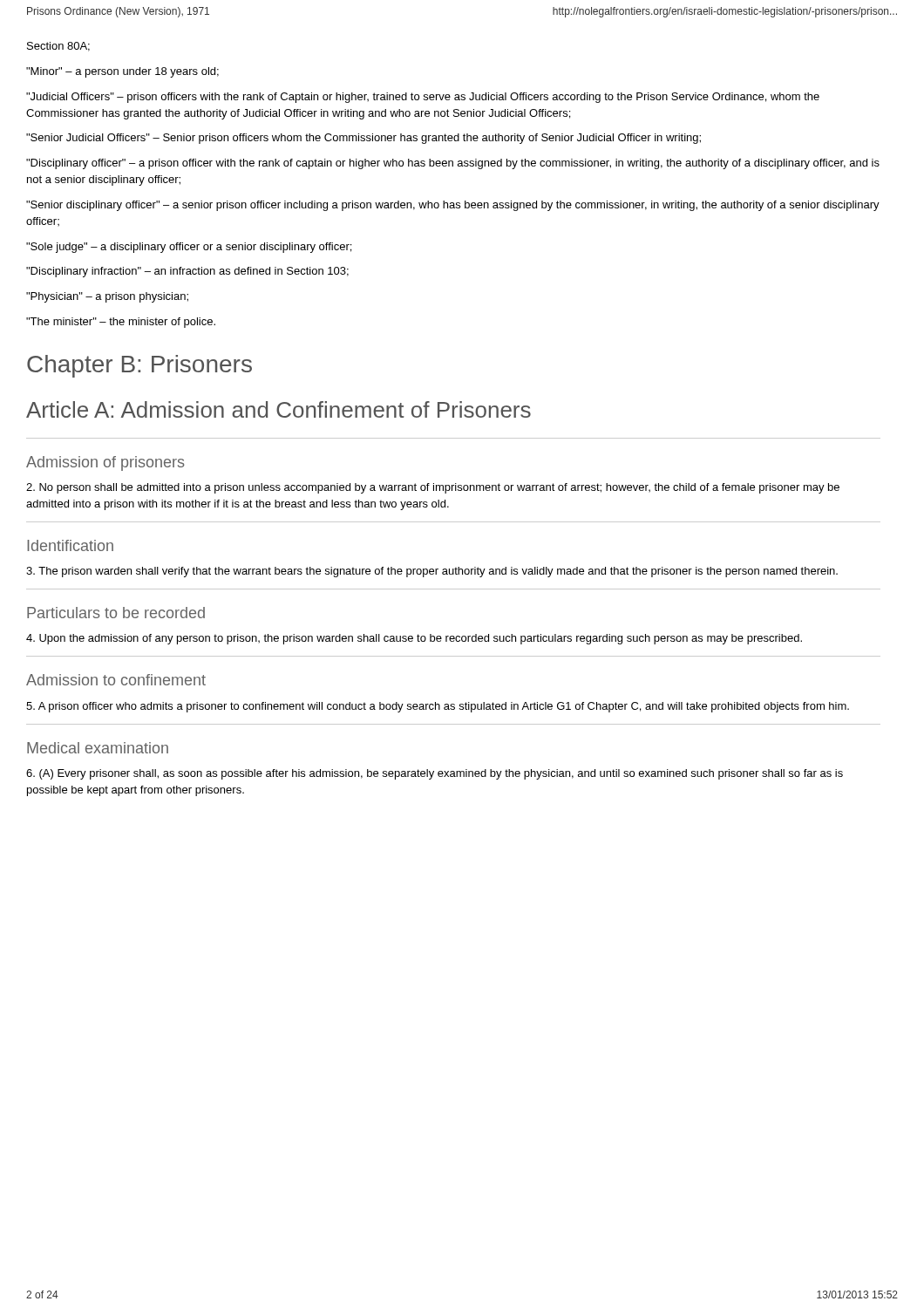This screenshot has height=1308, width=924.
Task: Navigate to the passage starting "Admission to confinement"
Action: coord(116,680)
